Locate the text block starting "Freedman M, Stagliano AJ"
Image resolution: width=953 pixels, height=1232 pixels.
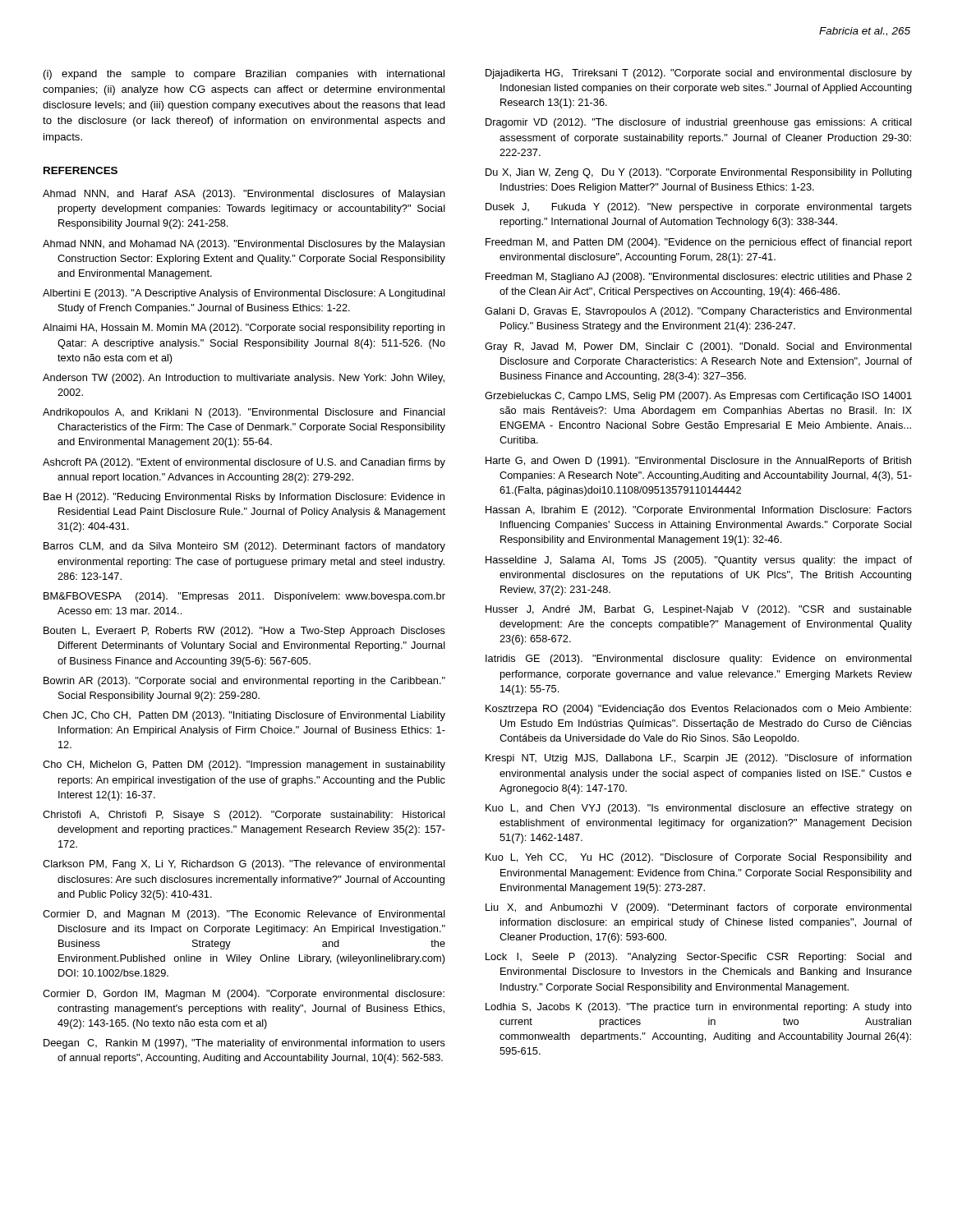(x=698, y=284)
